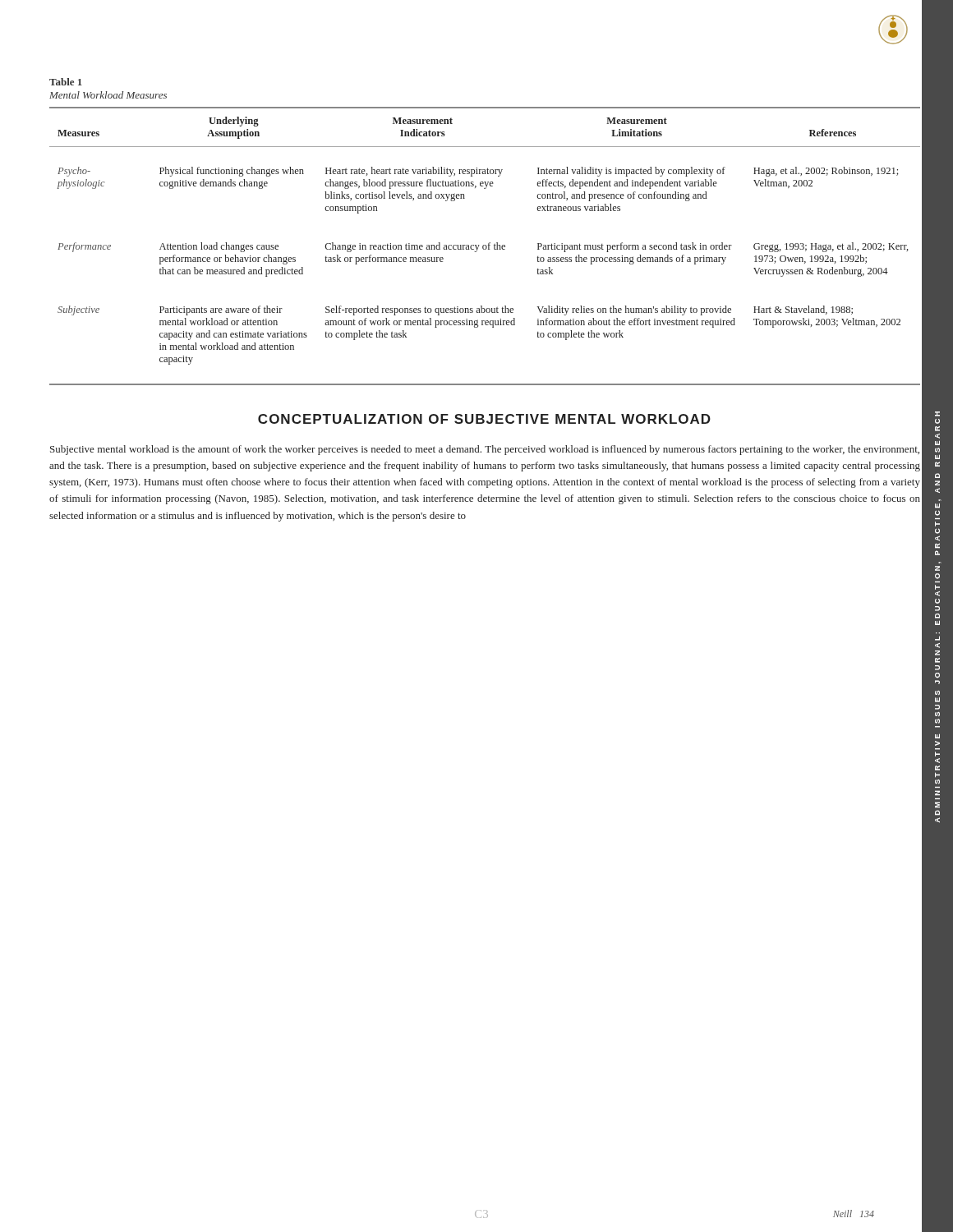Click on the table containing "Heart rate, heart rate"
The width and height of the screenshot is (953, 1232).
click(x=485, y=246)
